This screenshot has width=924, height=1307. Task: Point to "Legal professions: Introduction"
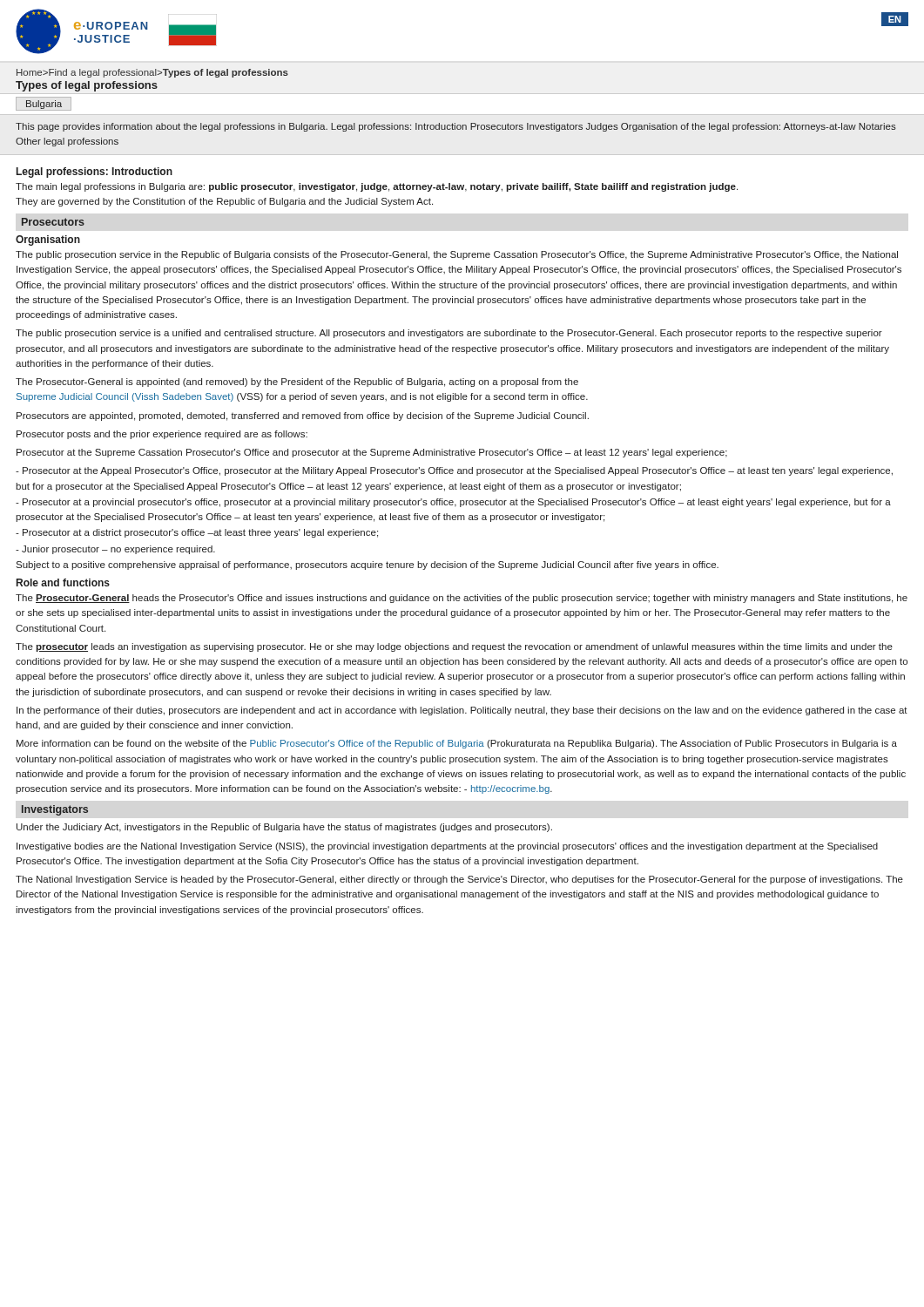(94, 171)
